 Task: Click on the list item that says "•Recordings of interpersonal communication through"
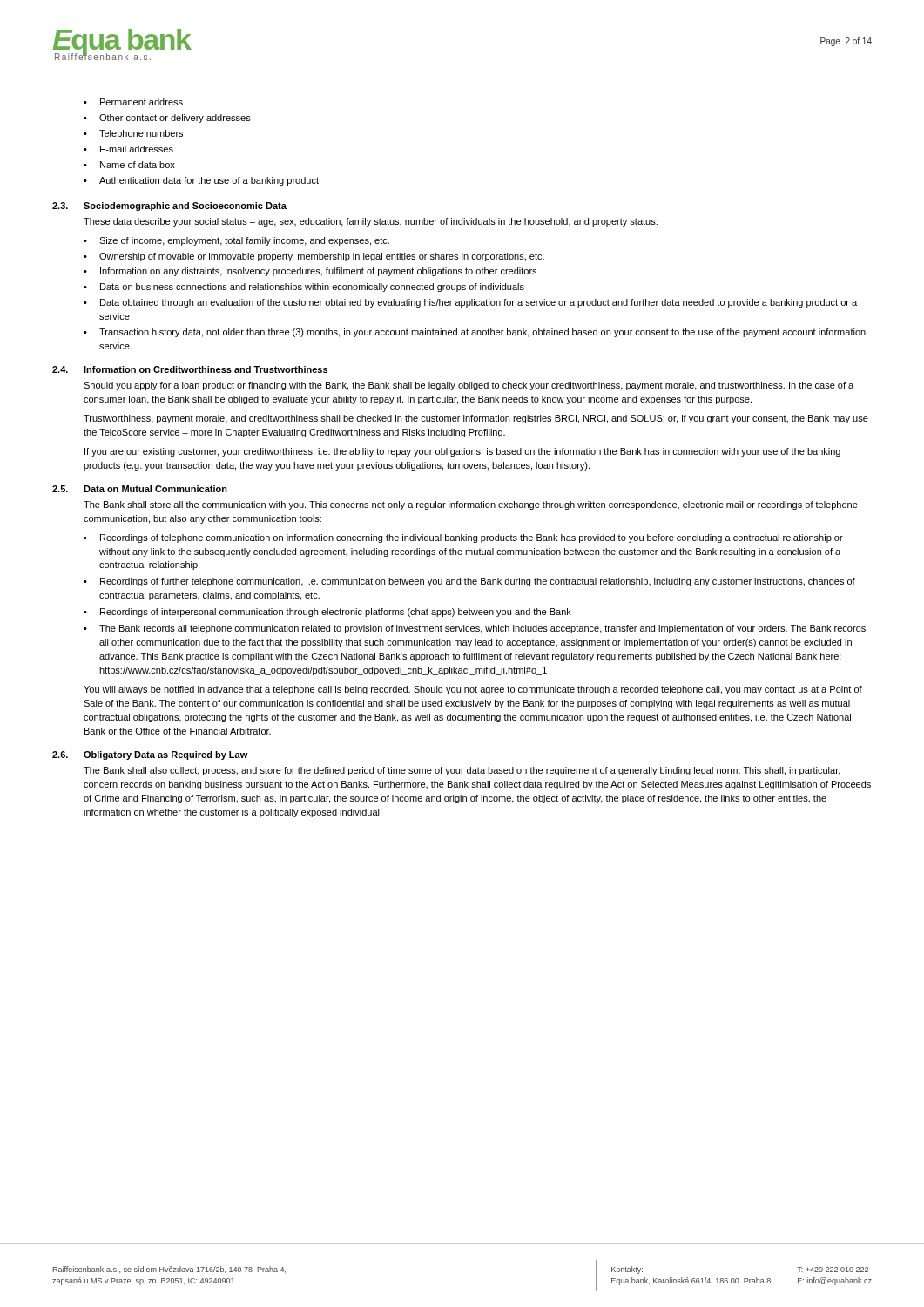[x=327, y=613]
